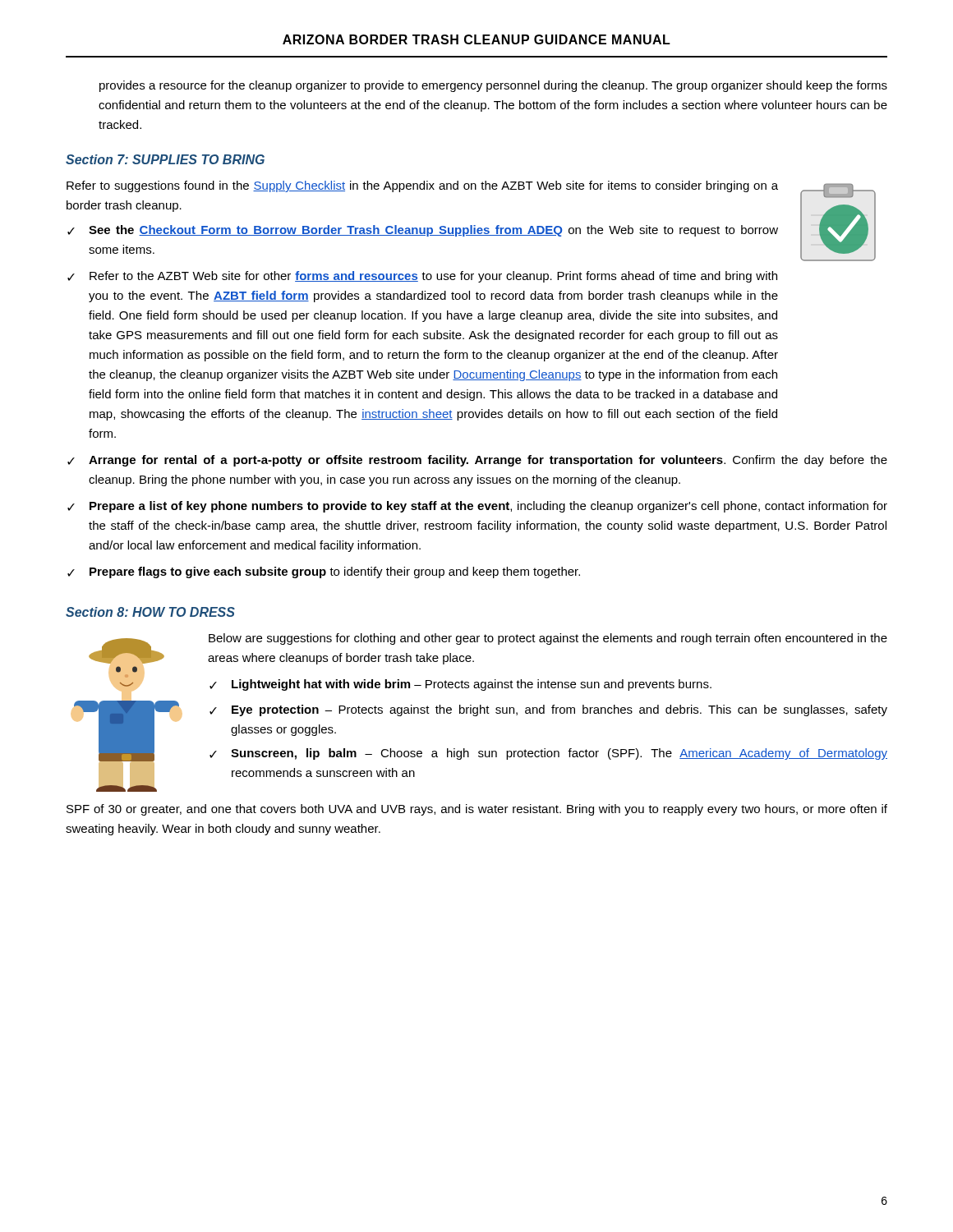The height and width of the screenshot is (1232, 953).
Task: Navigate to the text starting "Section 8: HOW TO DRESS"
Action: point(150,612)
